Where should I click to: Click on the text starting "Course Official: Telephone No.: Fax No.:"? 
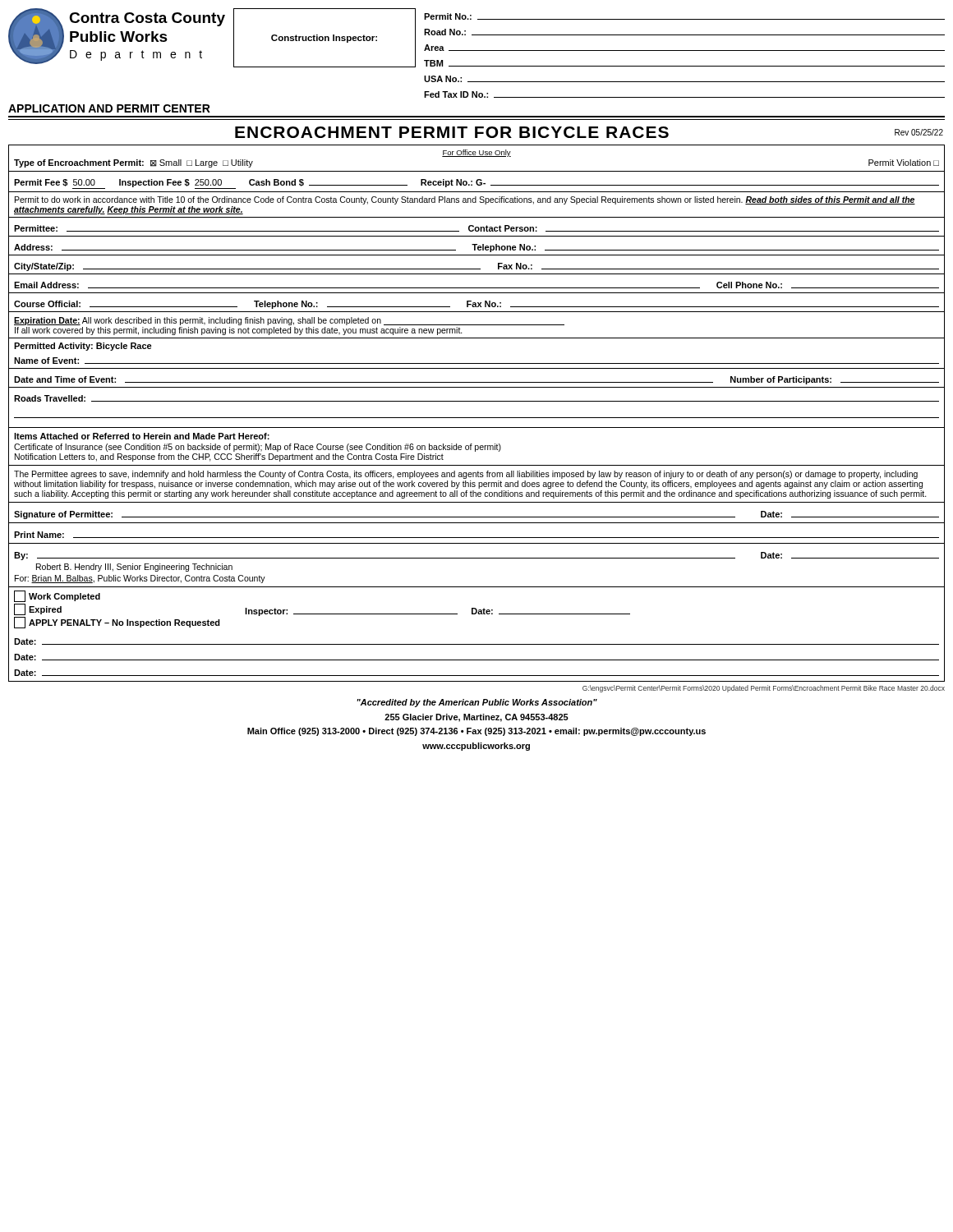pos(476,302)
